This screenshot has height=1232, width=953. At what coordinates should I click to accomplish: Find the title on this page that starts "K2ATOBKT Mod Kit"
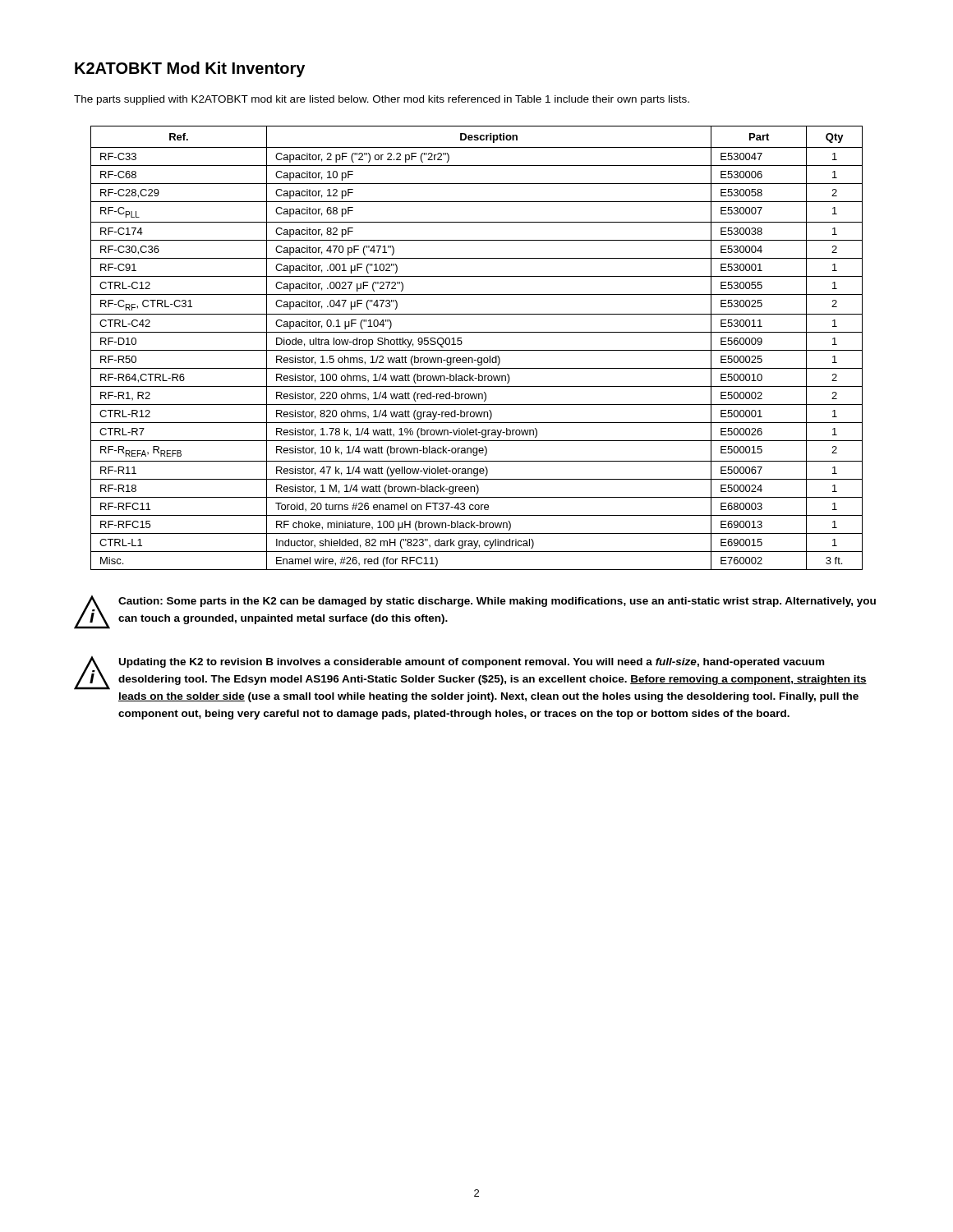click(190, 69)
